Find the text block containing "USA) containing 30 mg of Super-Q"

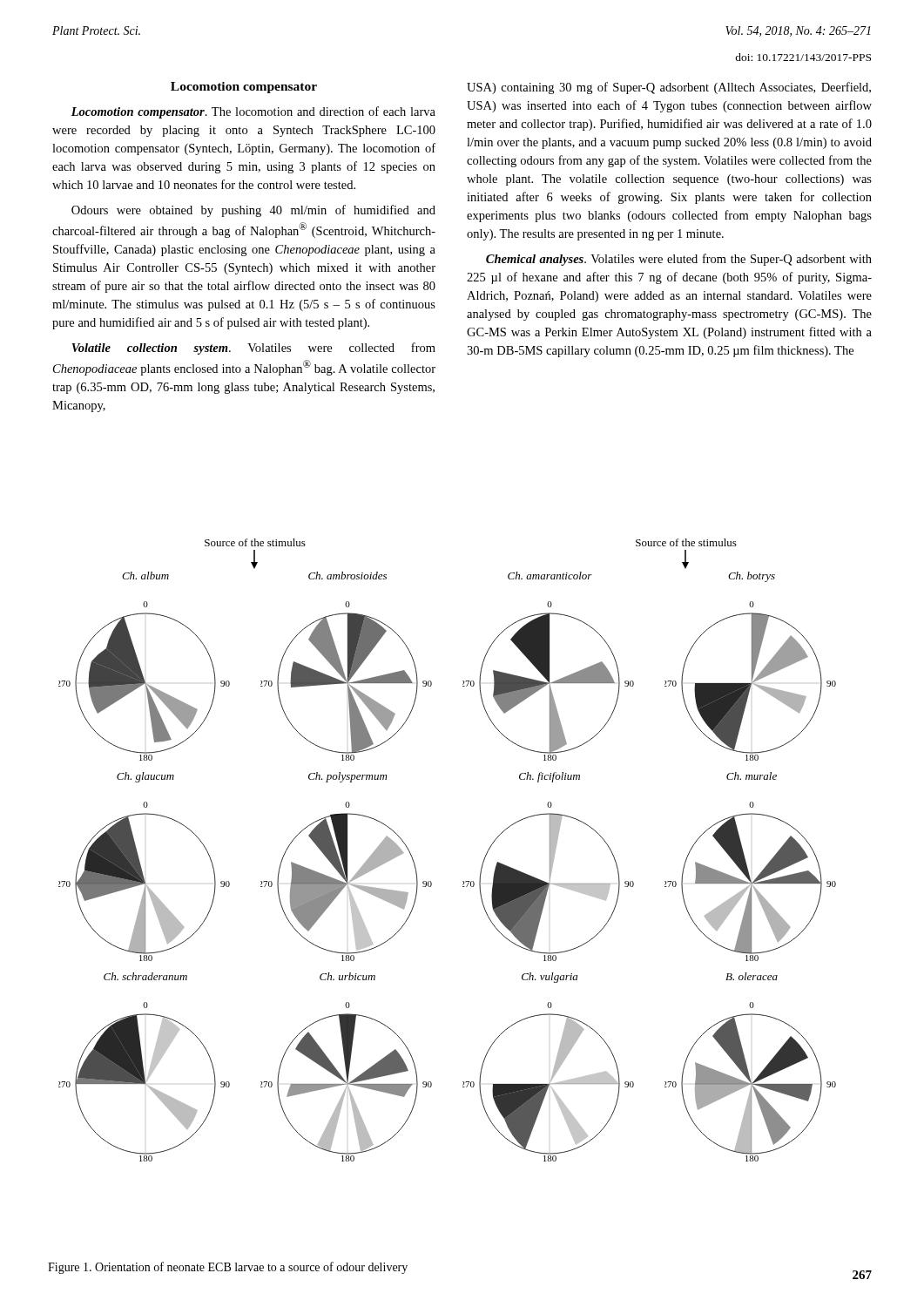click(669, 219)
